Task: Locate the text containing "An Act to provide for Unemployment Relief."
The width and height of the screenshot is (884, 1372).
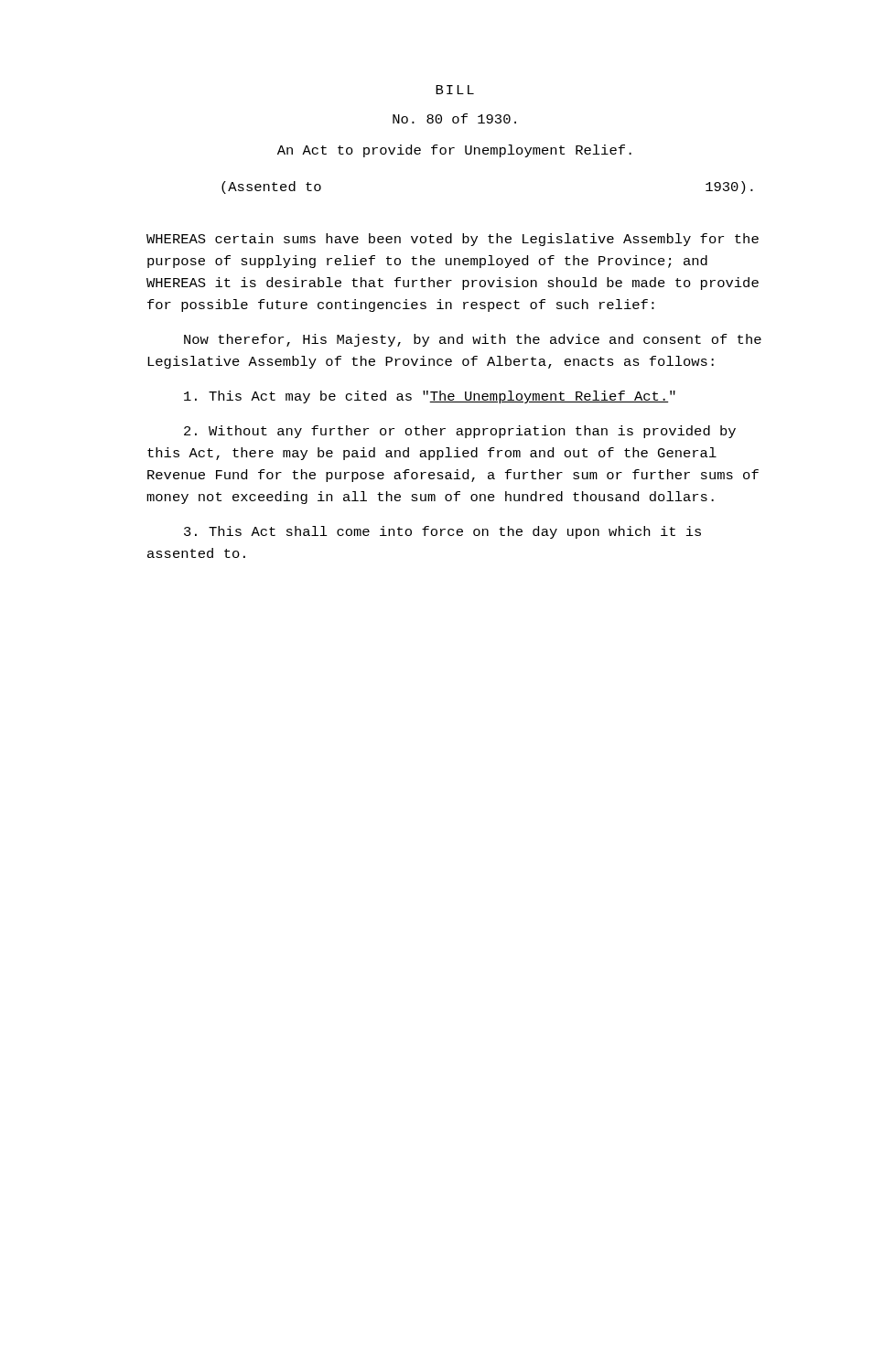Action: (x=456, y=151)
